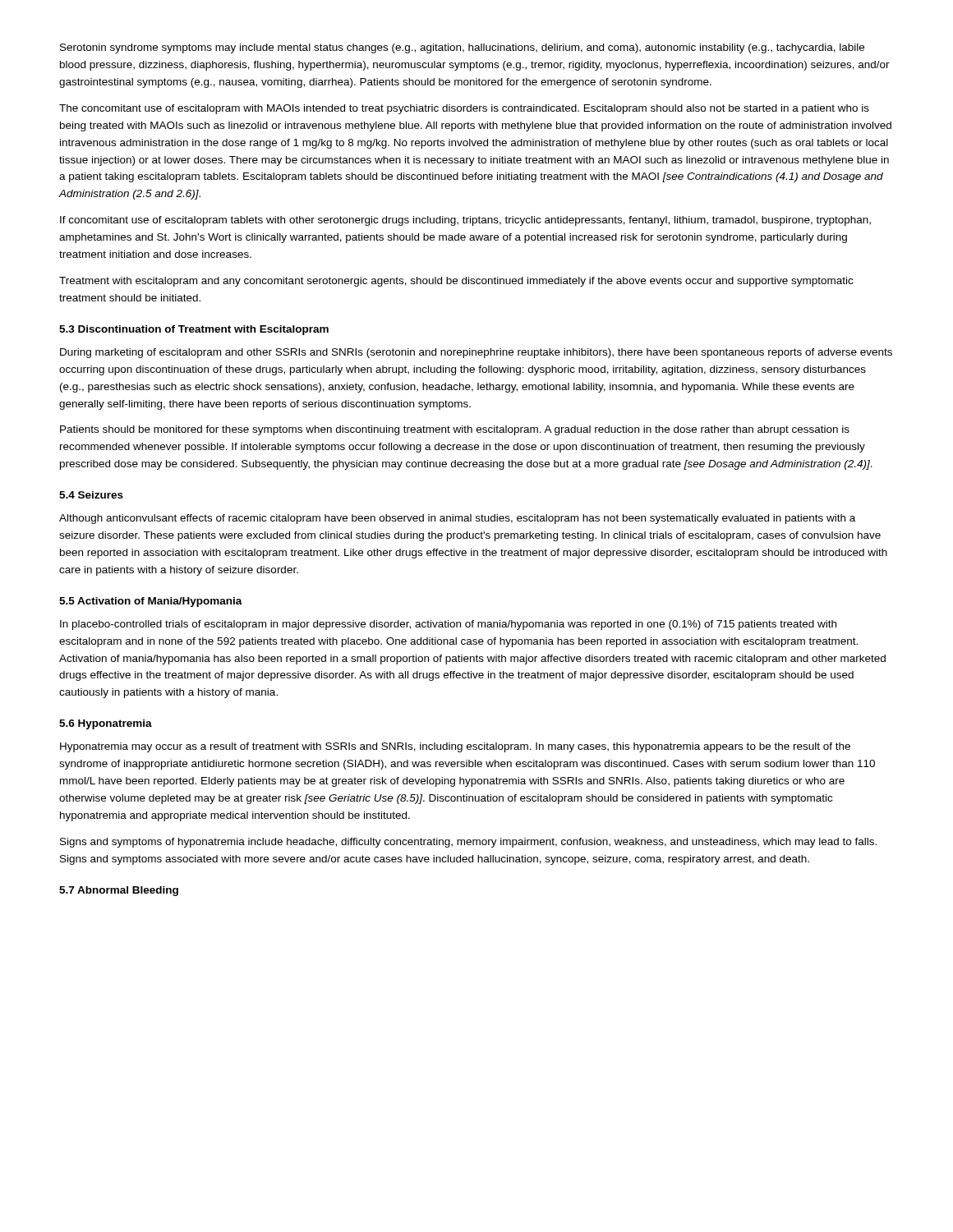The height and width of the screenshot is (1232, 953).
Task: Click the passage that begins "Treatment with escitalopram"
Action: (x=456, y=289)
